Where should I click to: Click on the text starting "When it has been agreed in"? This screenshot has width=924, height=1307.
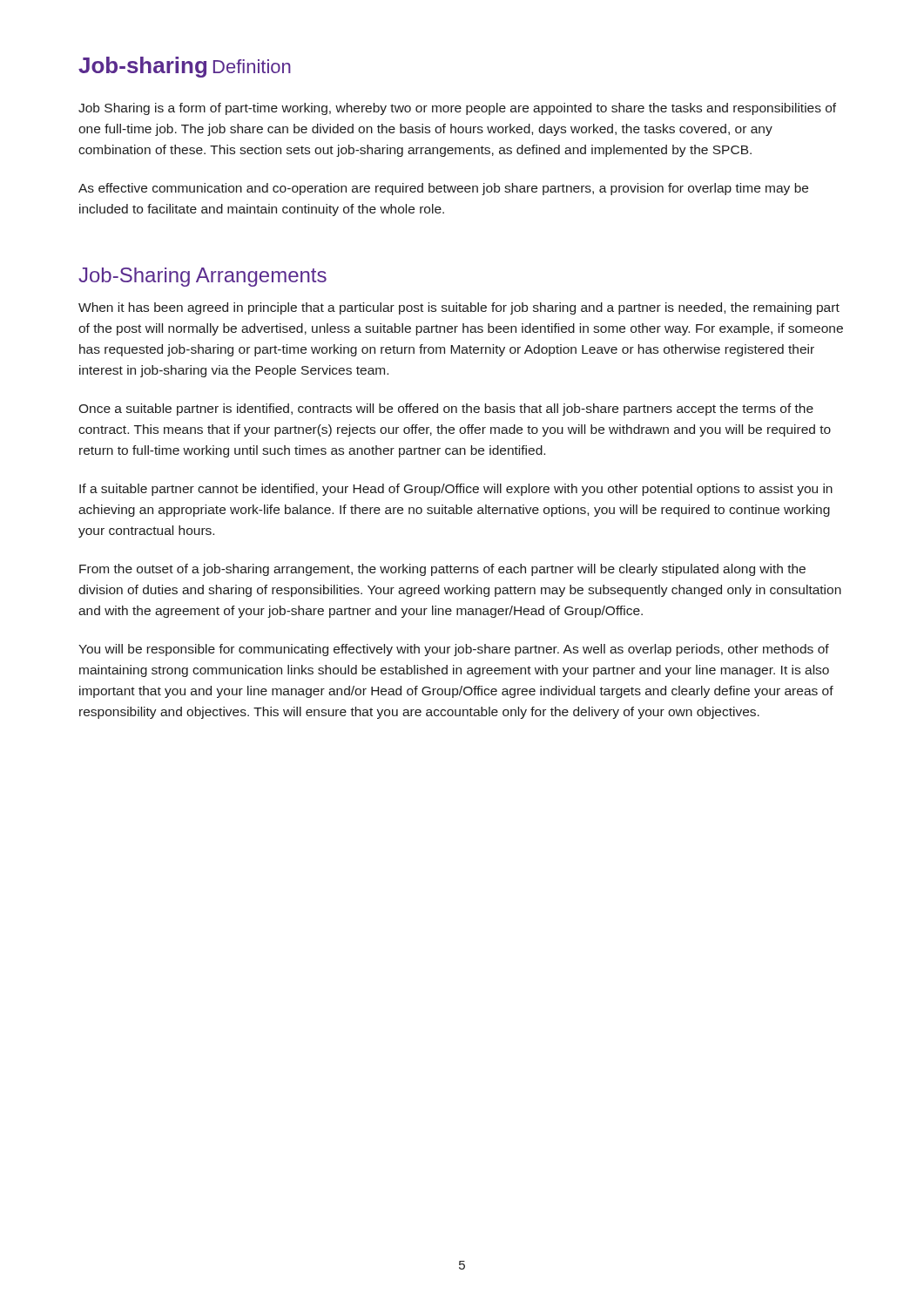click(462, 339)
